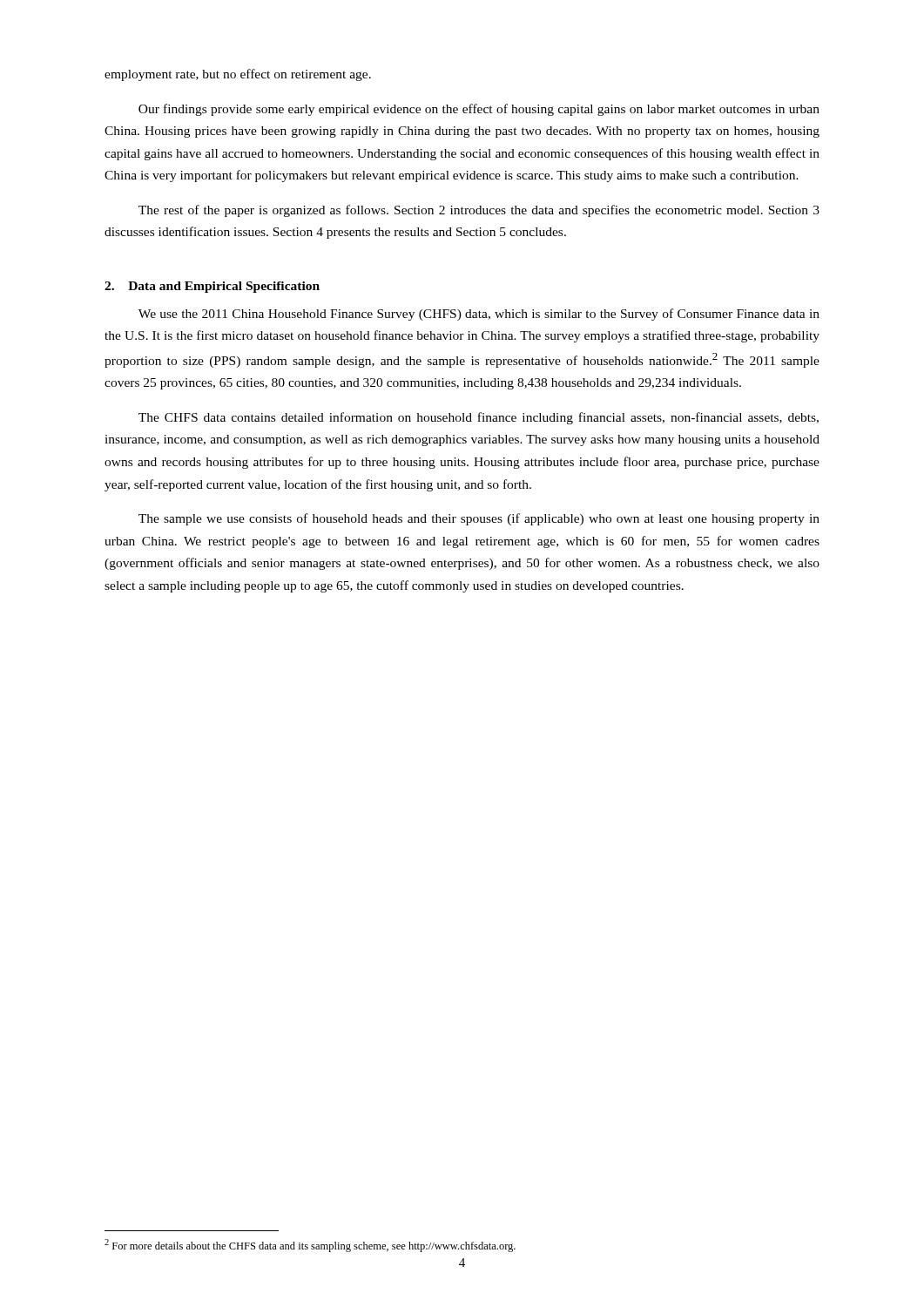Select the text block that says "The rest of"

click(462, 221)
